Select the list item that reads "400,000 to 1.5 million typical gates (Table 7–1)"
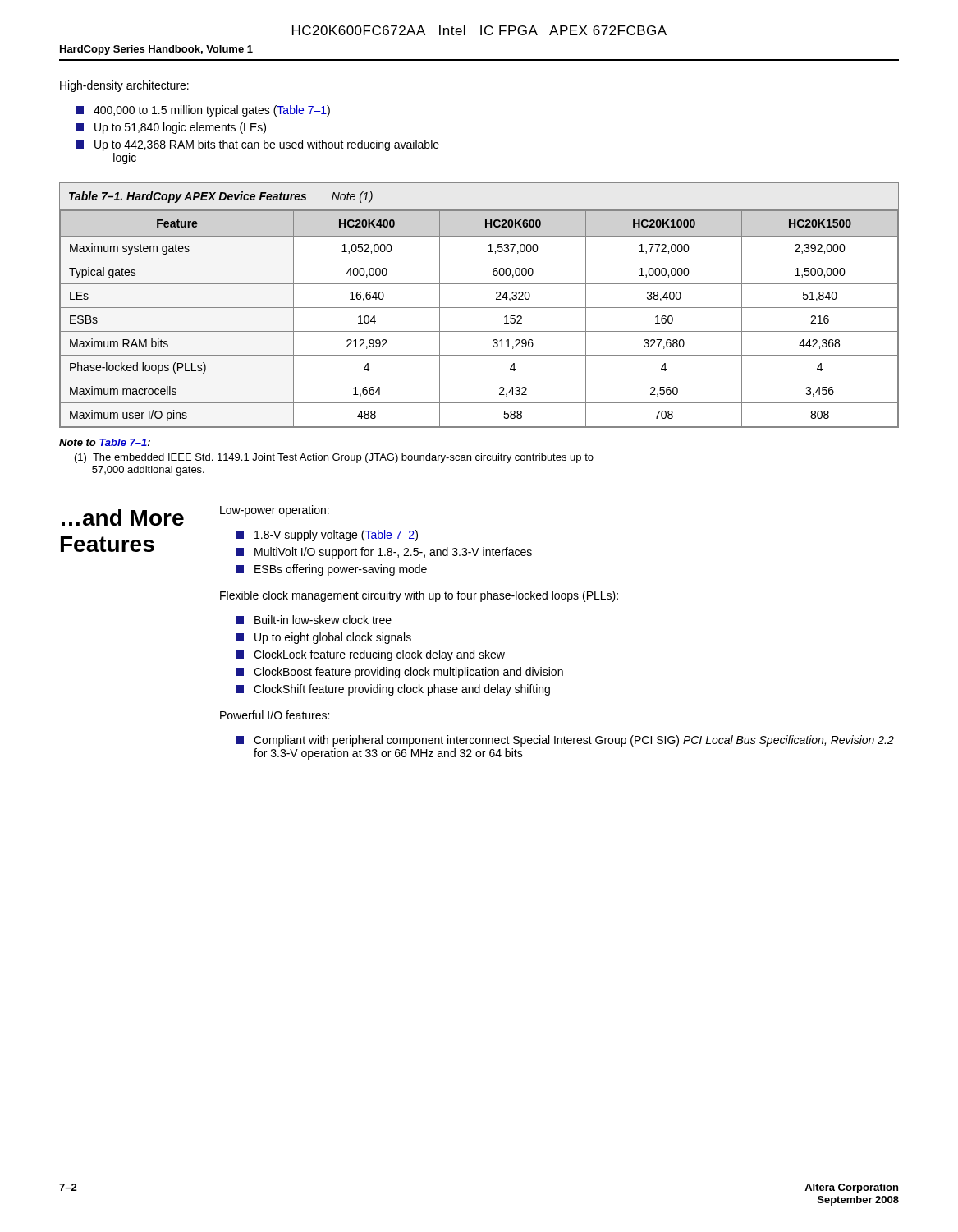 point(203,110)
